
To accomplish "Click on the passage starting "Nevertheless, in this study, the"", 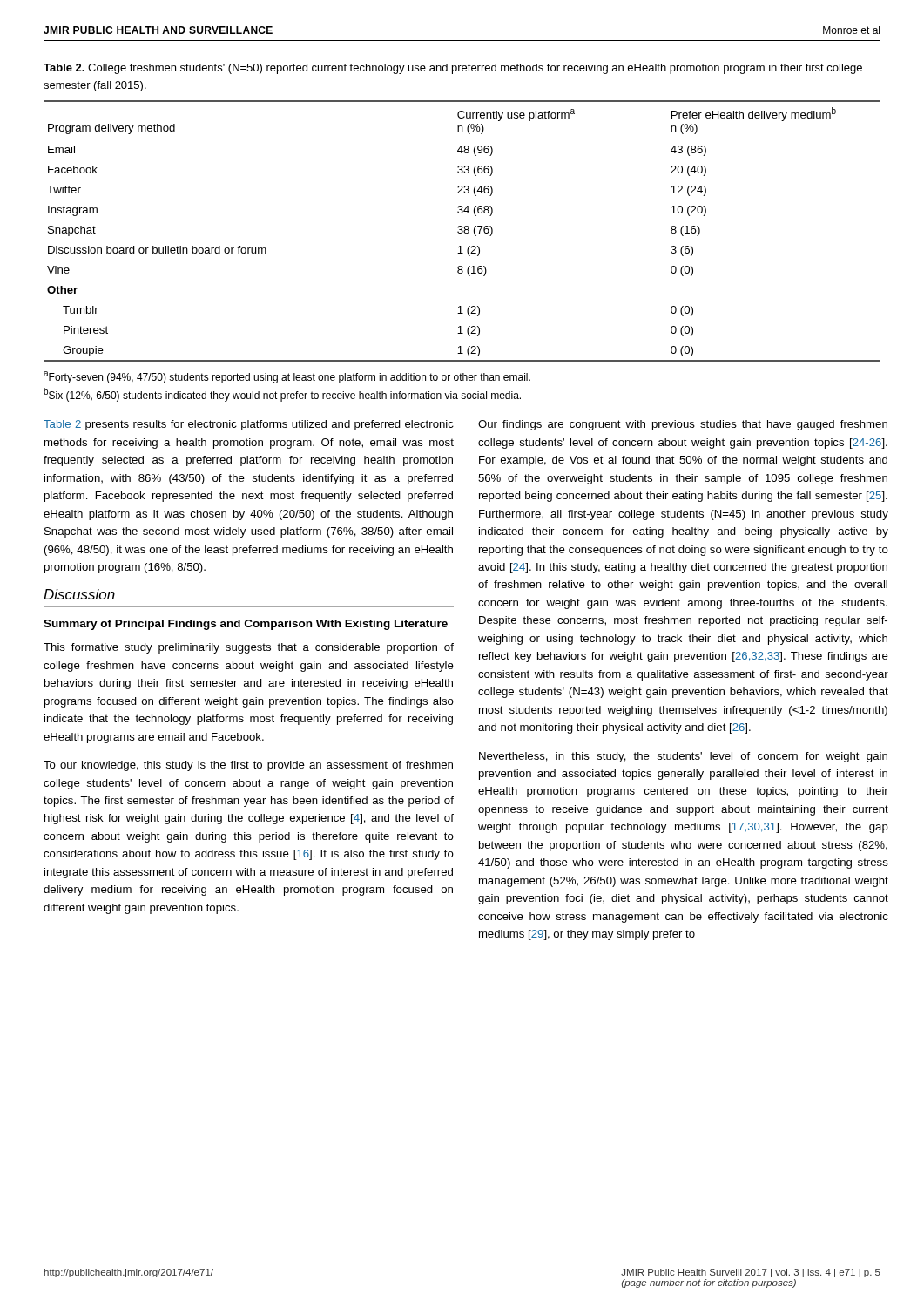I will (x=683, y=845).
